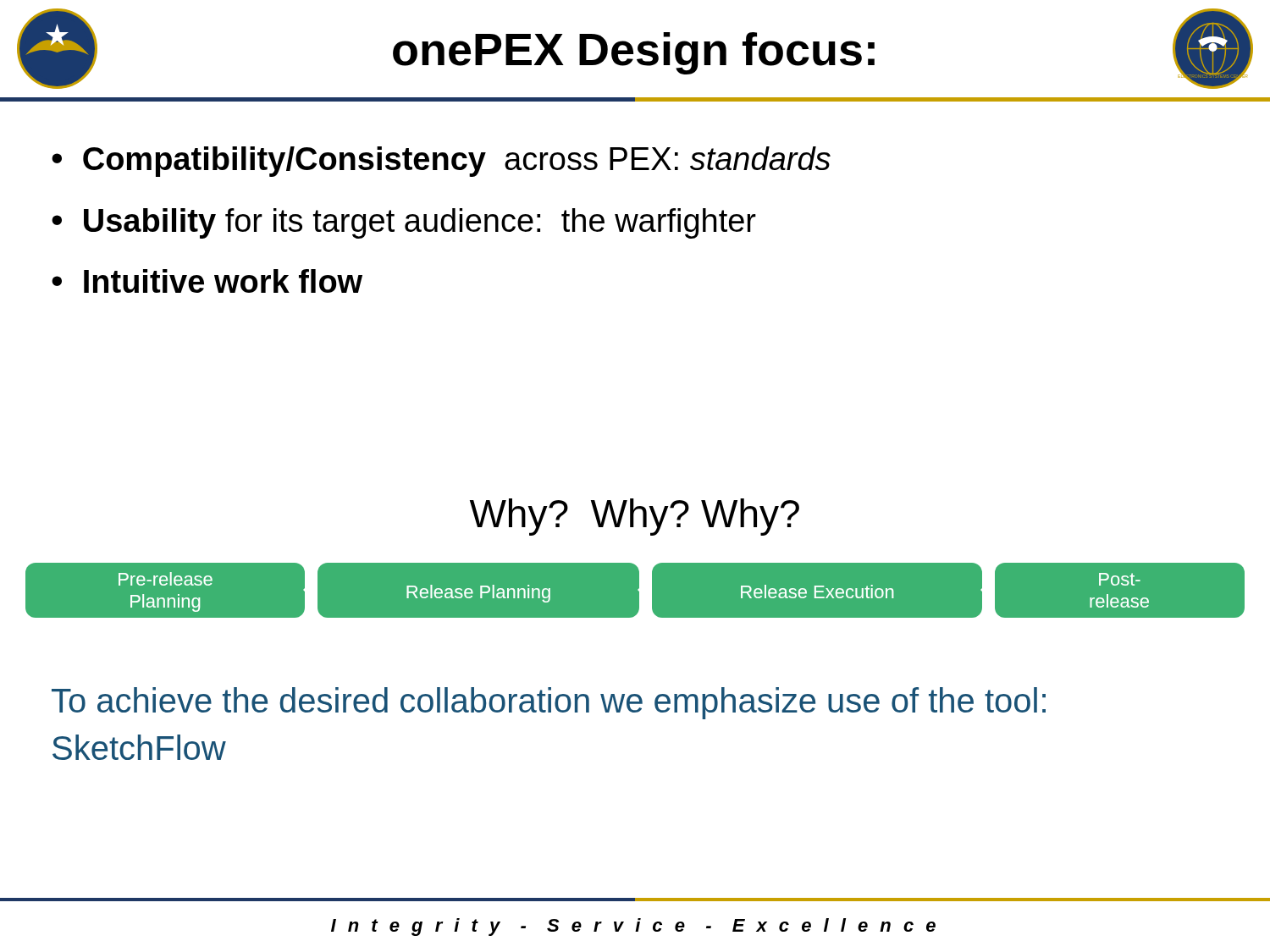Select the list item that says "• Usability for its target audience: the warfighter"
The image size is (1270, 952).
tap(403, 220)
